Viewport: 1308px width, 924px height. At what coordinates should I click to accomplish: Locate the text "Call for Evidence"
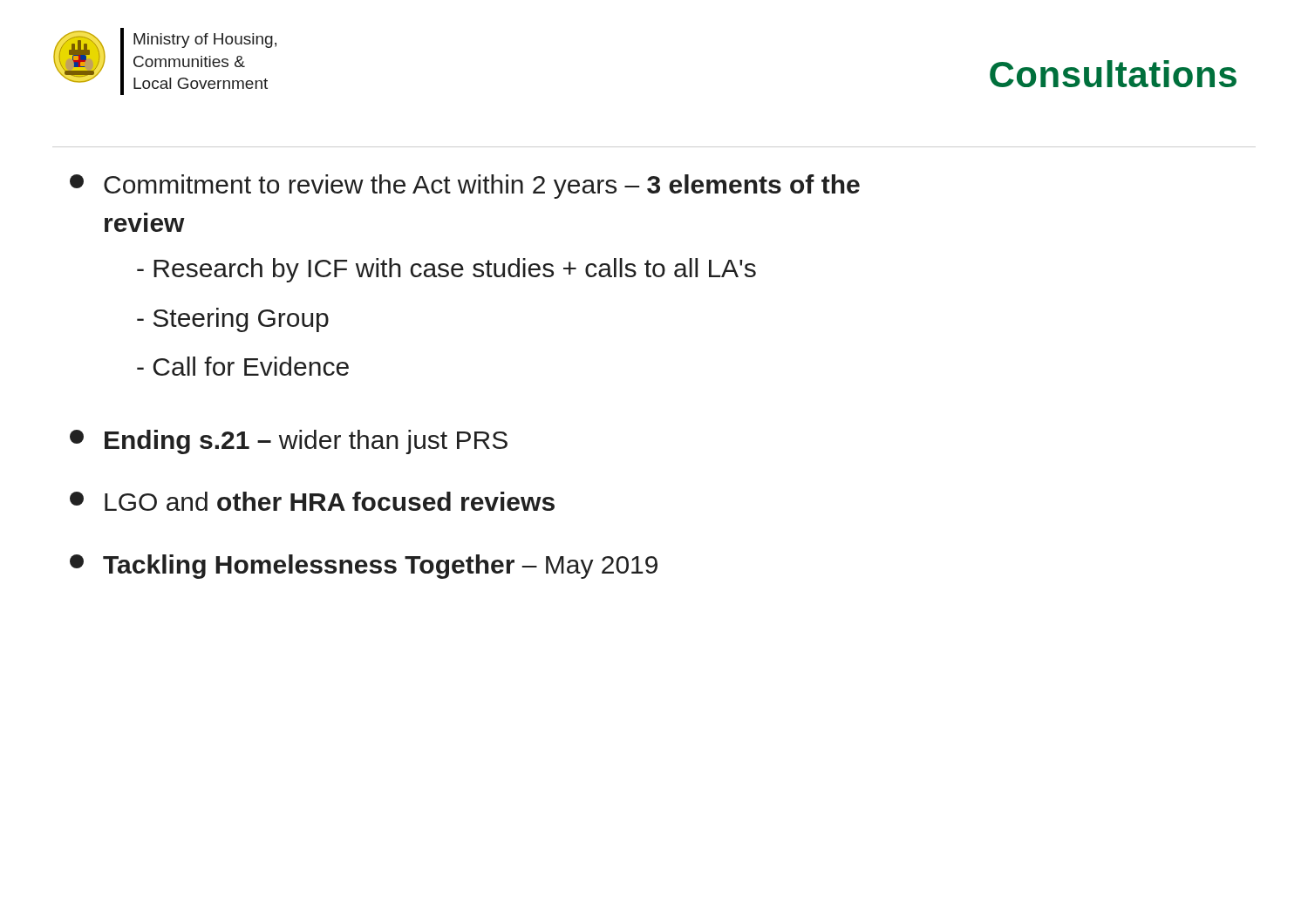pyautogui.click(x=251, y=367)
